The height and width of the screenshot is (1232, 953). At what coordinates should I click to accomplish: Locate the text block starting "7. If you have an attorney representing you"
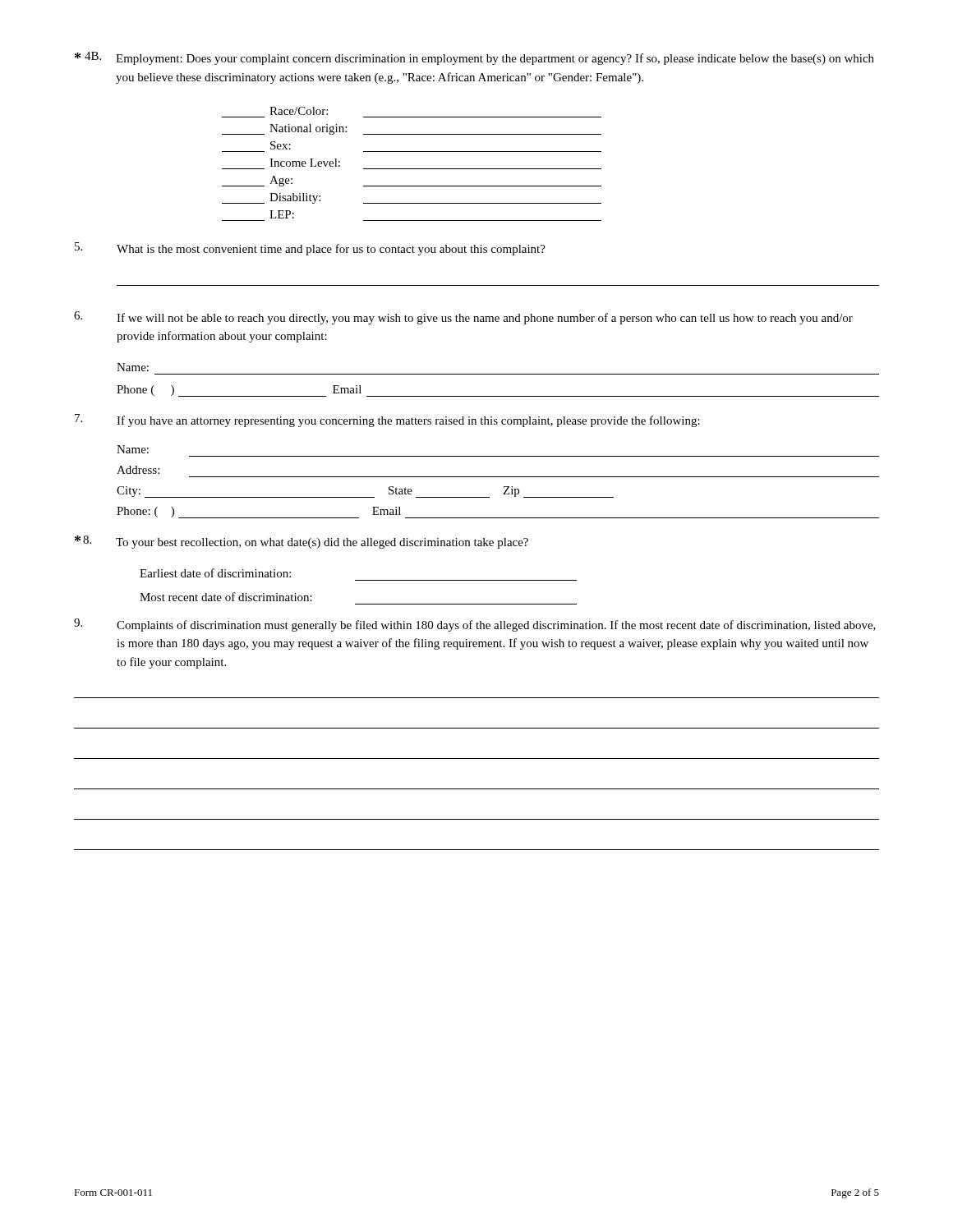[476, 465]
